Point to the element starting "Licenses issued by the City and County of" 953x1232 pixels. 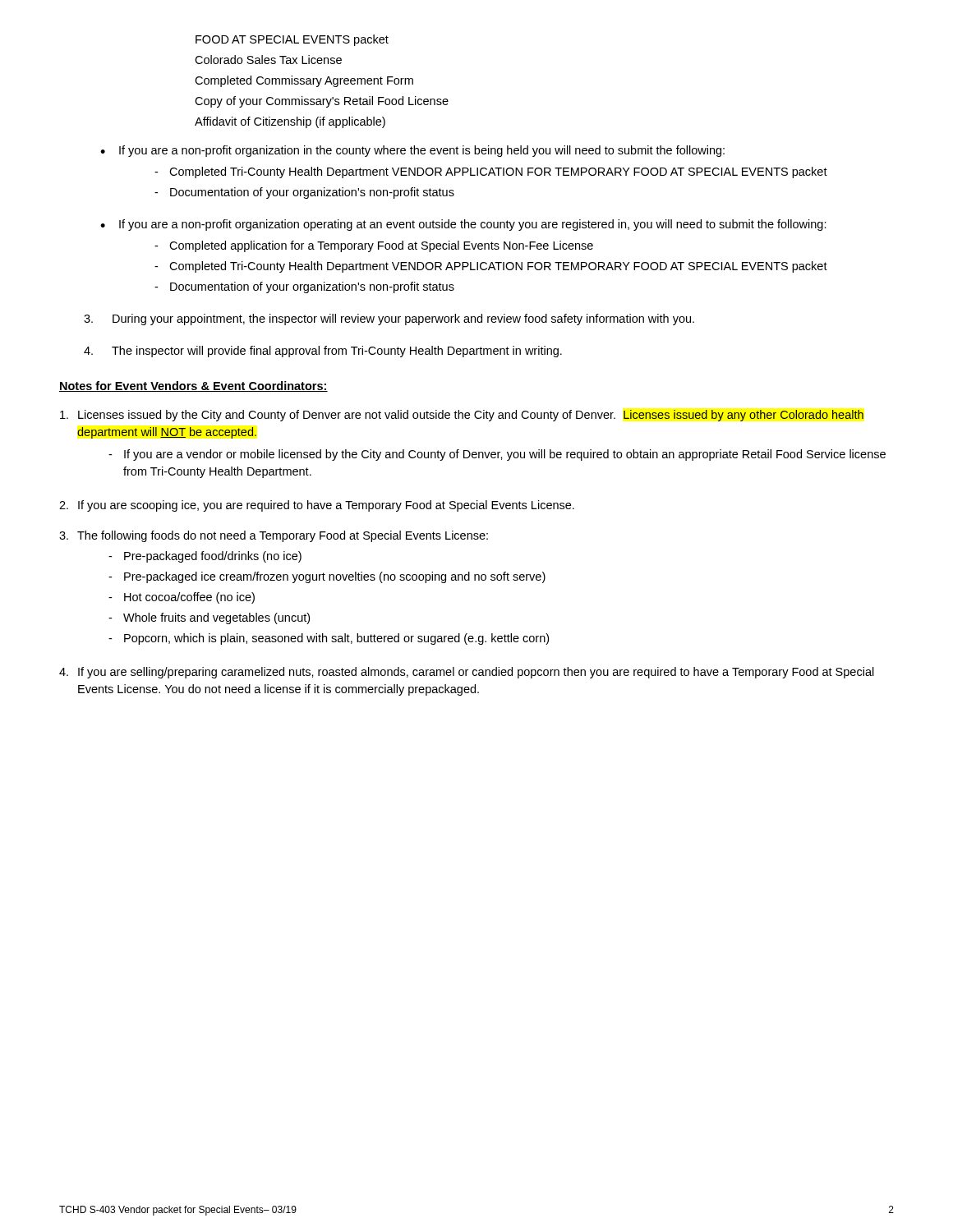(476, 445)
